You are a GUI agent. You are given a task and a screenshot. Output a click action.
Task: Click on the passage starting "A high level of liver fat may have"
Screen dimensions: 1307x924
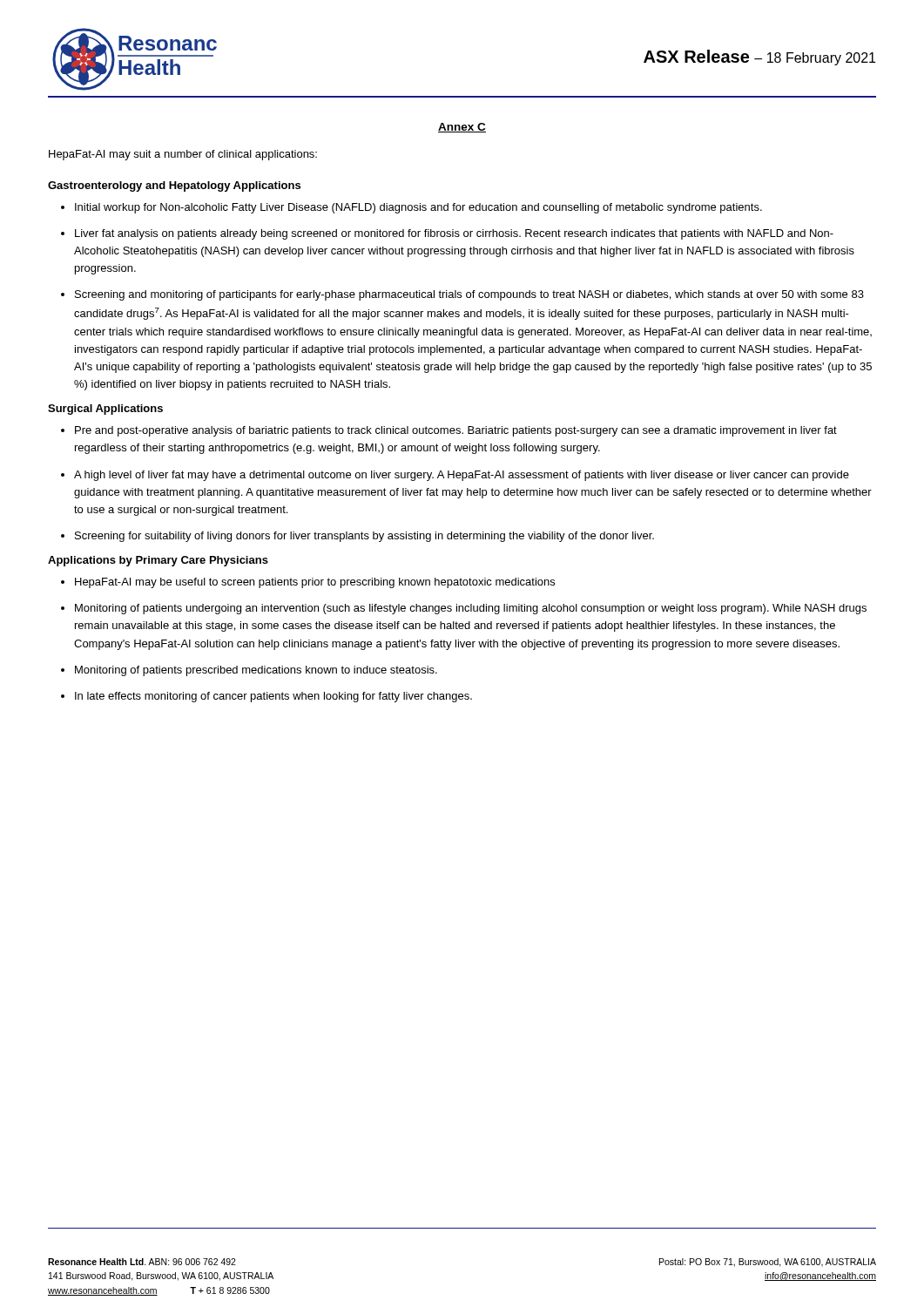pyautogui.click(x=473, y=492)
